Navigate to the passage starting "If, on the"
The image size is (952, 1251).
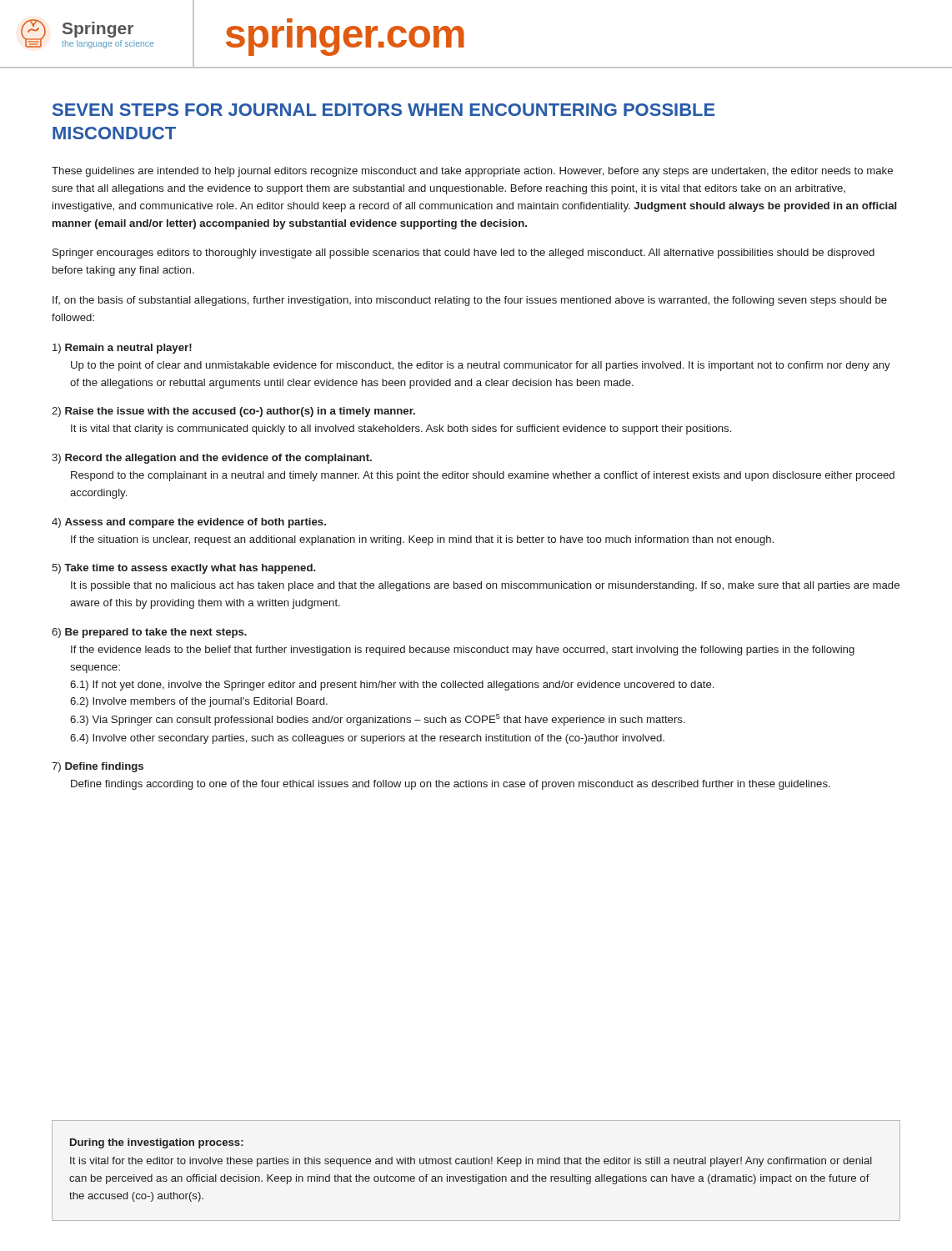point(469,309)
